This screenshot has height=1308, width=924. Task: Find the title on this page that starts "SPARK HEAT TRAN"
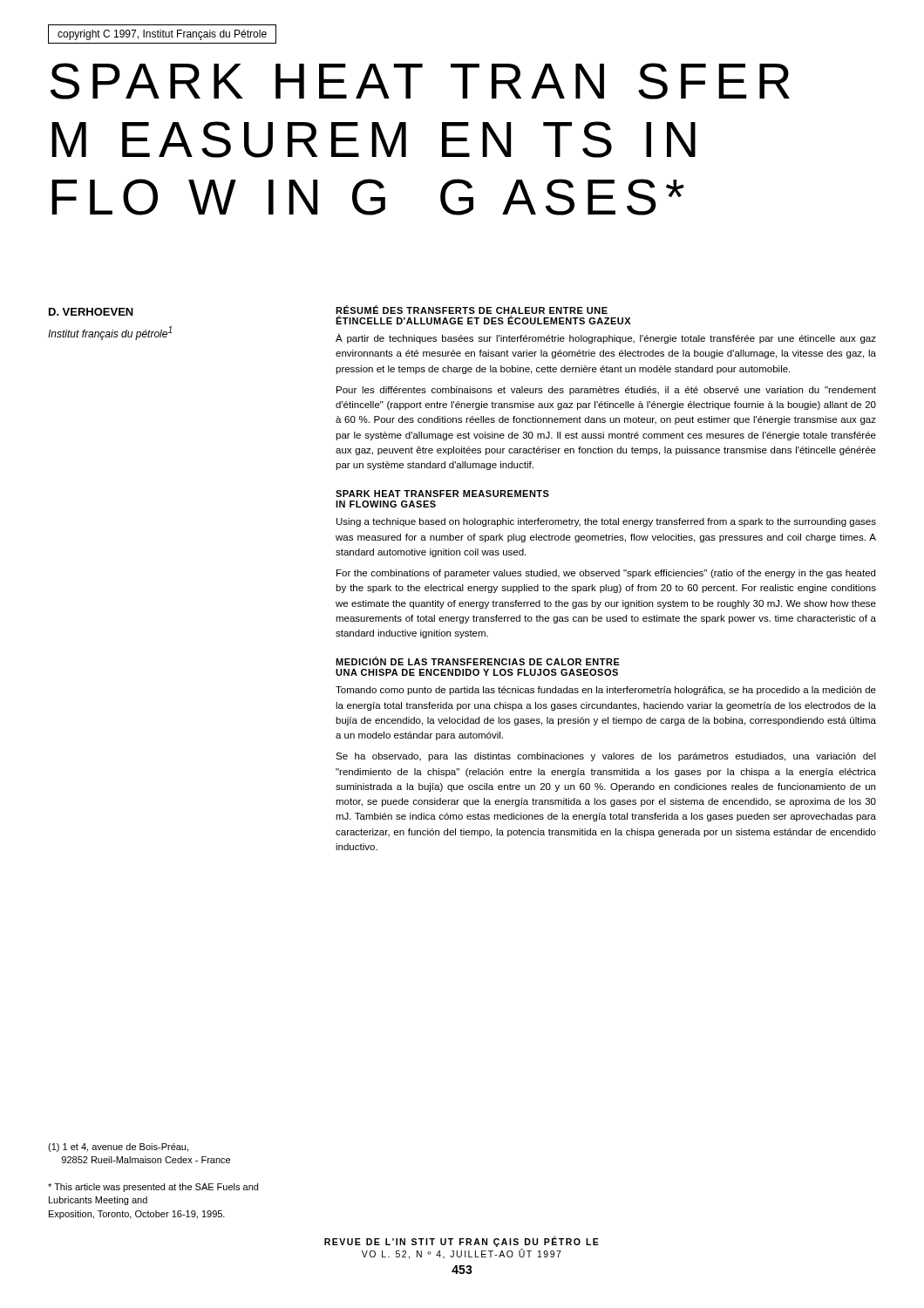(x=423, y=139)
